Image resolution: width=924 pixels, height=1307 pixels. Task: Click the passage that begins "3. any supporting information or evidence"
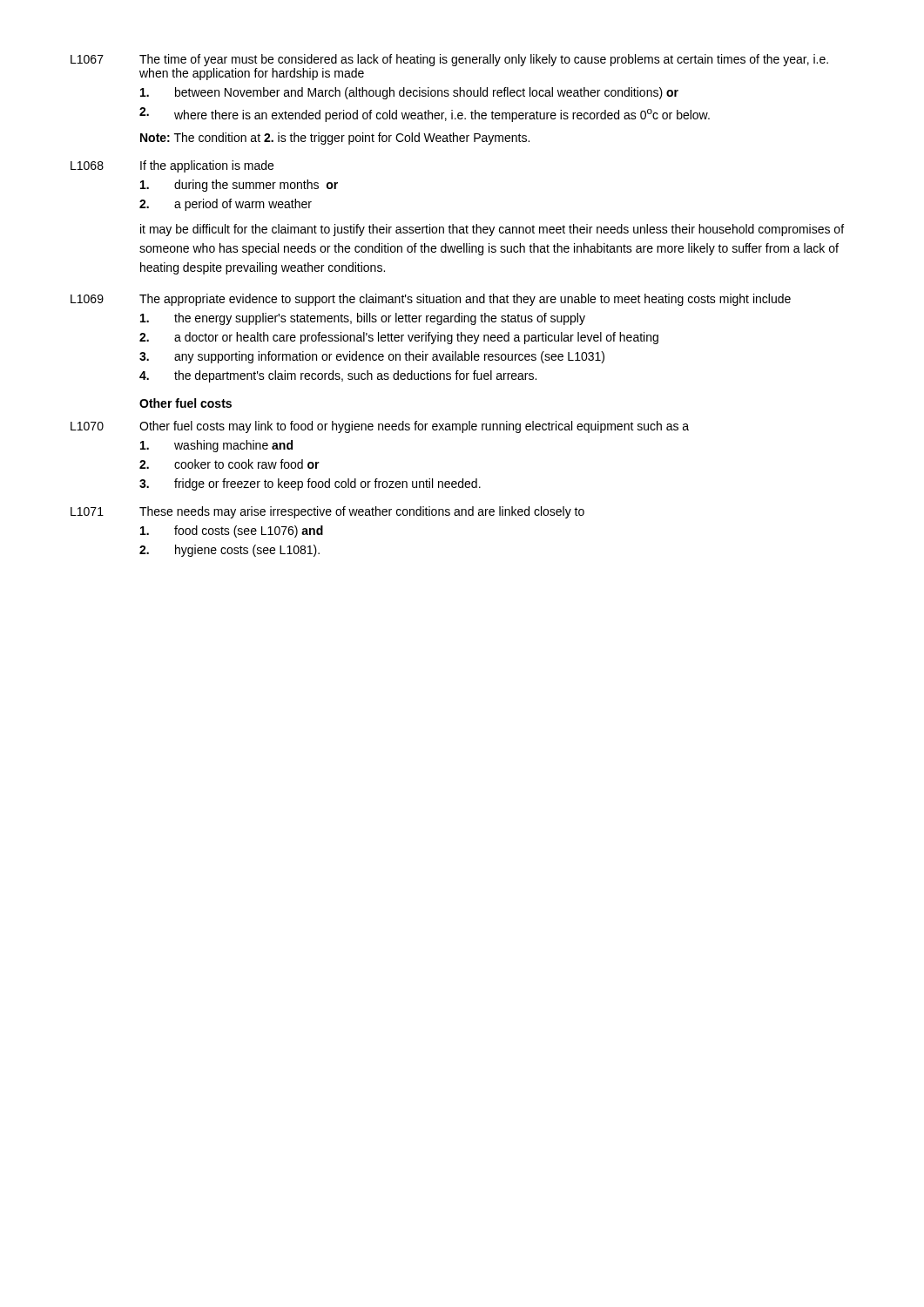(x=497, y=356)
